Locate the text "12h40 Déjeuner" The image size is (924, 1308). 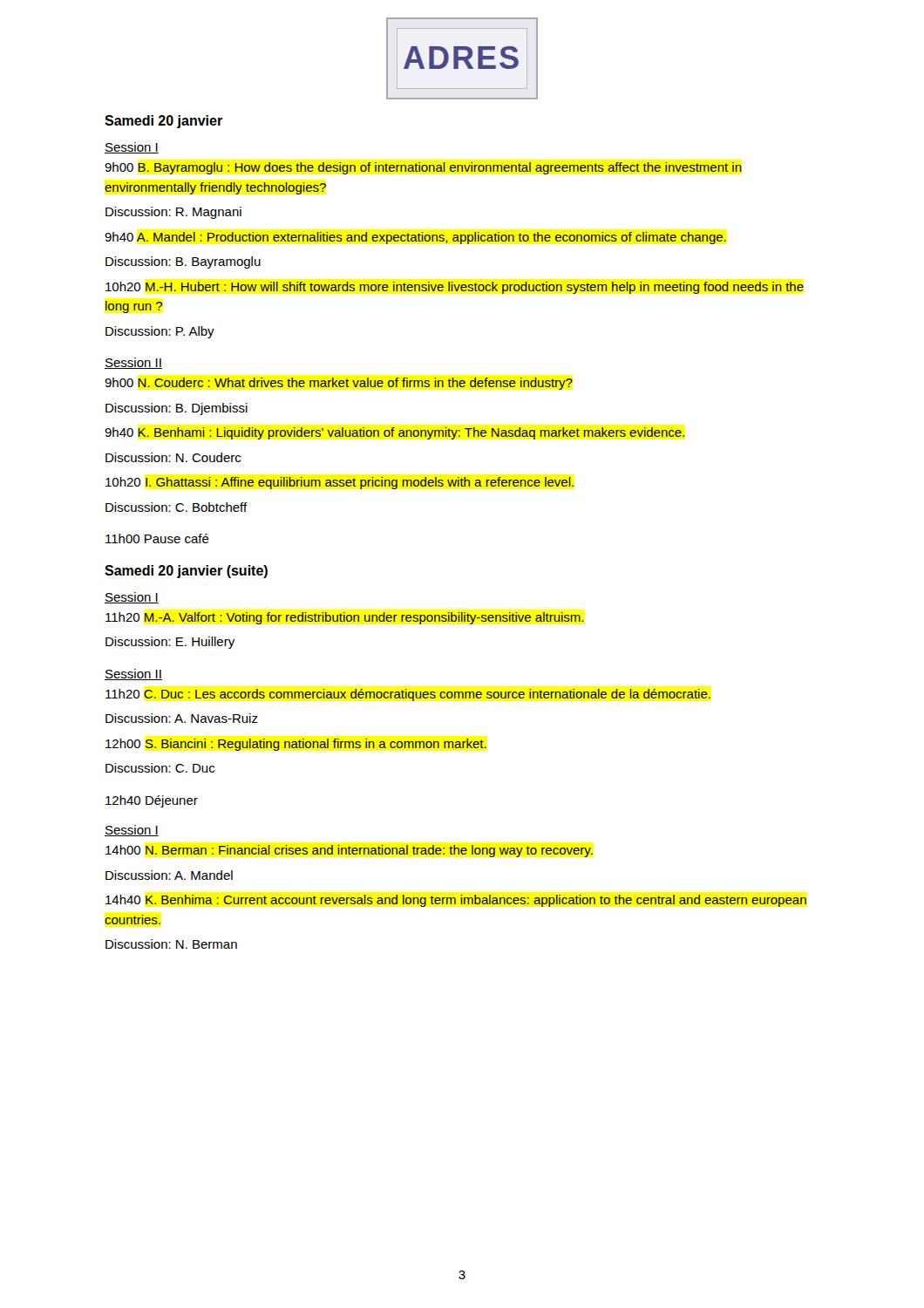point(151,800)
